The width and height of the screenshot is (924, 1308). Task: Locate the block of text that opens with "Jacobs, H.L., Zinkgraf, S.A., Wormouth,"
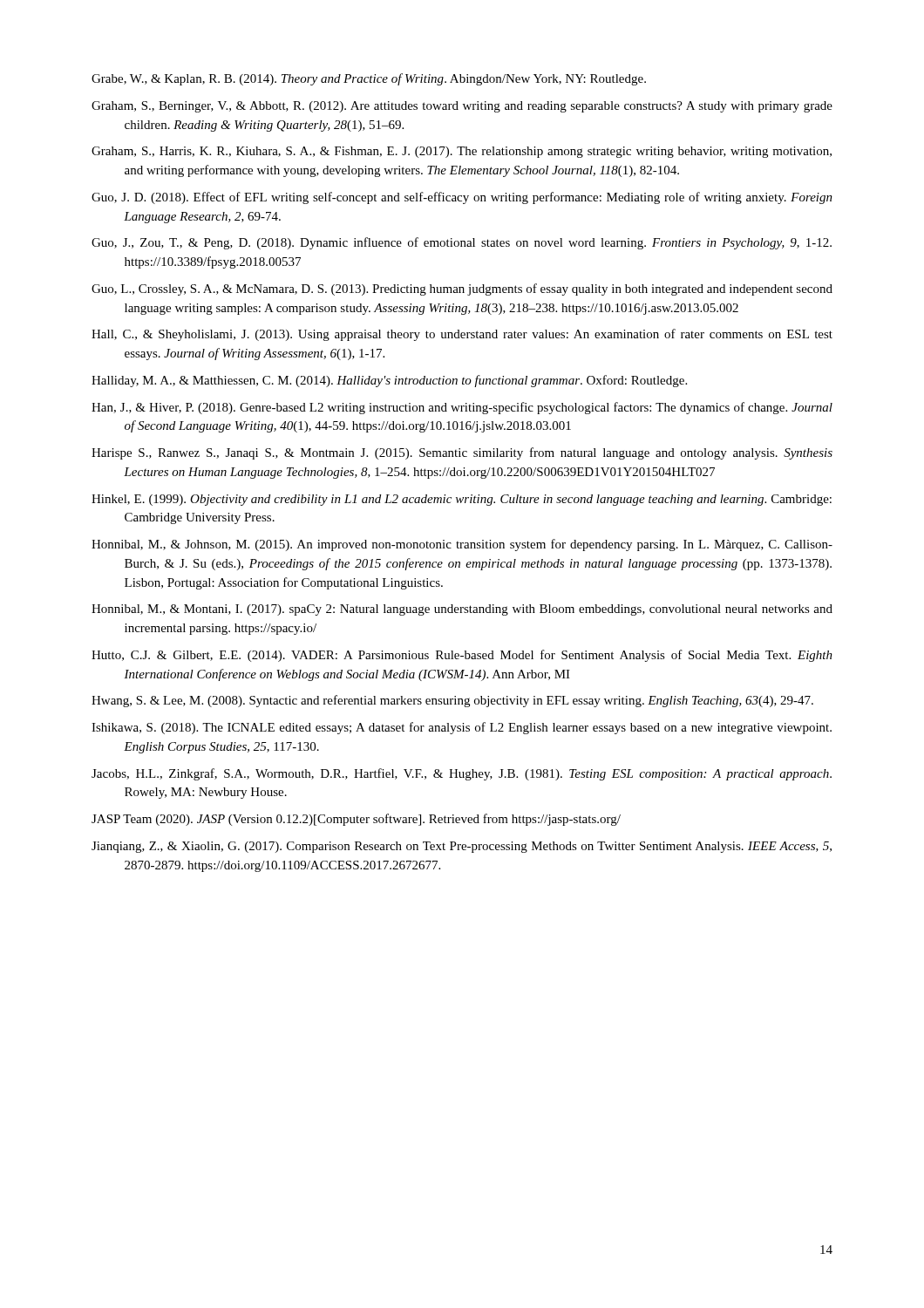462,783
